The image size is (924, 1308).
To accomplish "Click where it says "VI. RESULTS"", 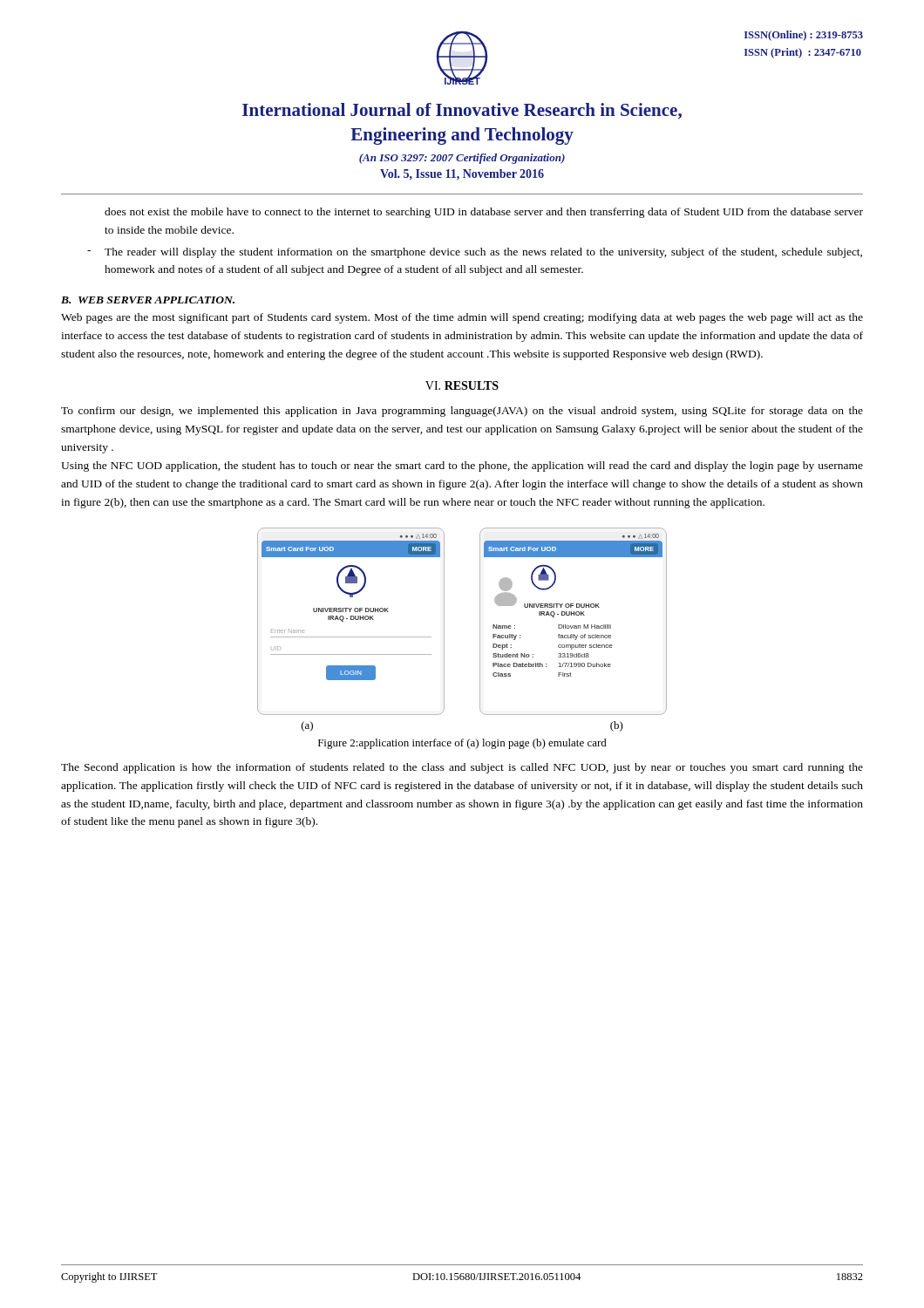I will [462, 386].
